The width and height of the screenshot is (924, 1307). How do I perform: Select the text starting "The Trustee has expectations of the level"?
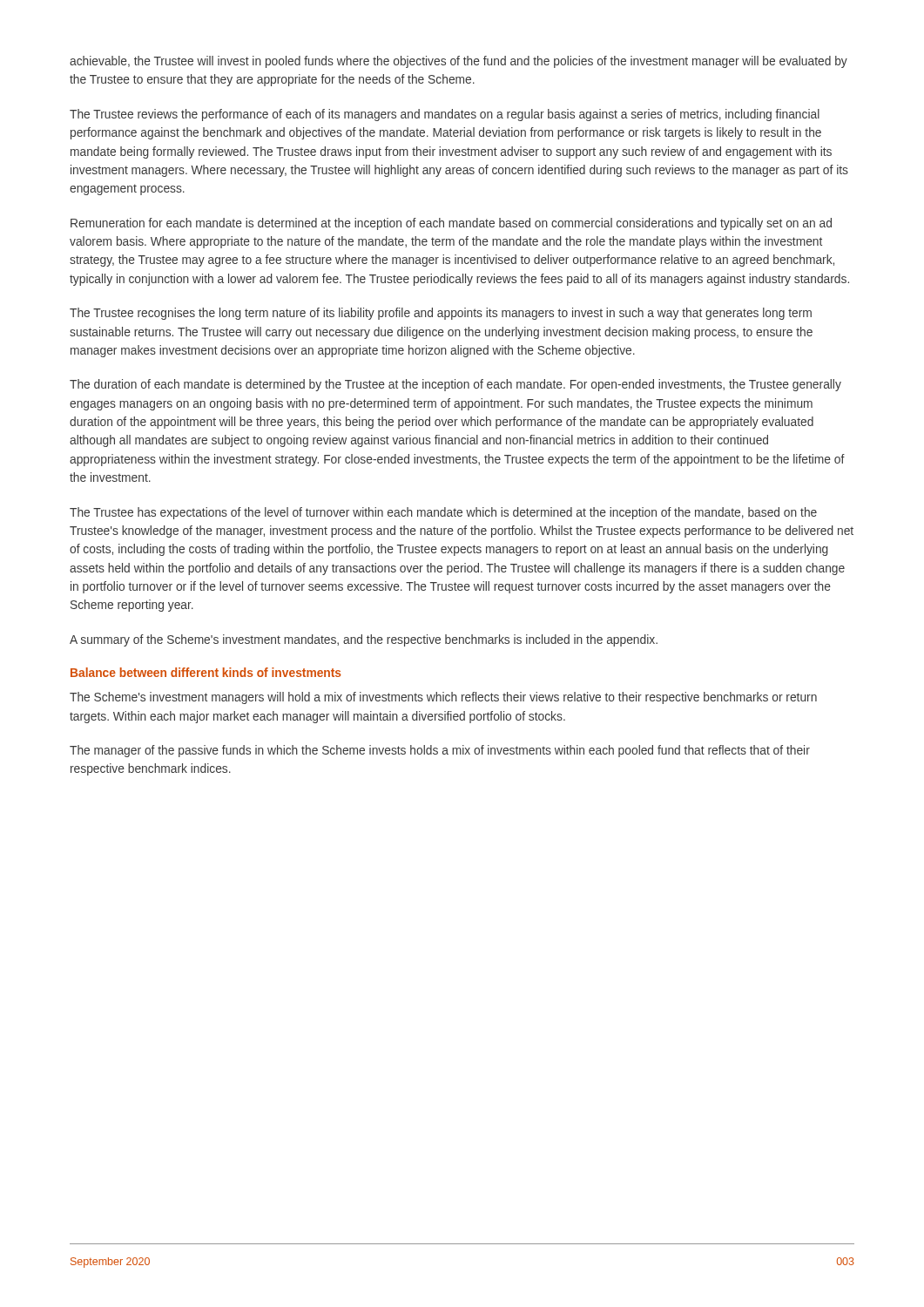tap(462, 559)
